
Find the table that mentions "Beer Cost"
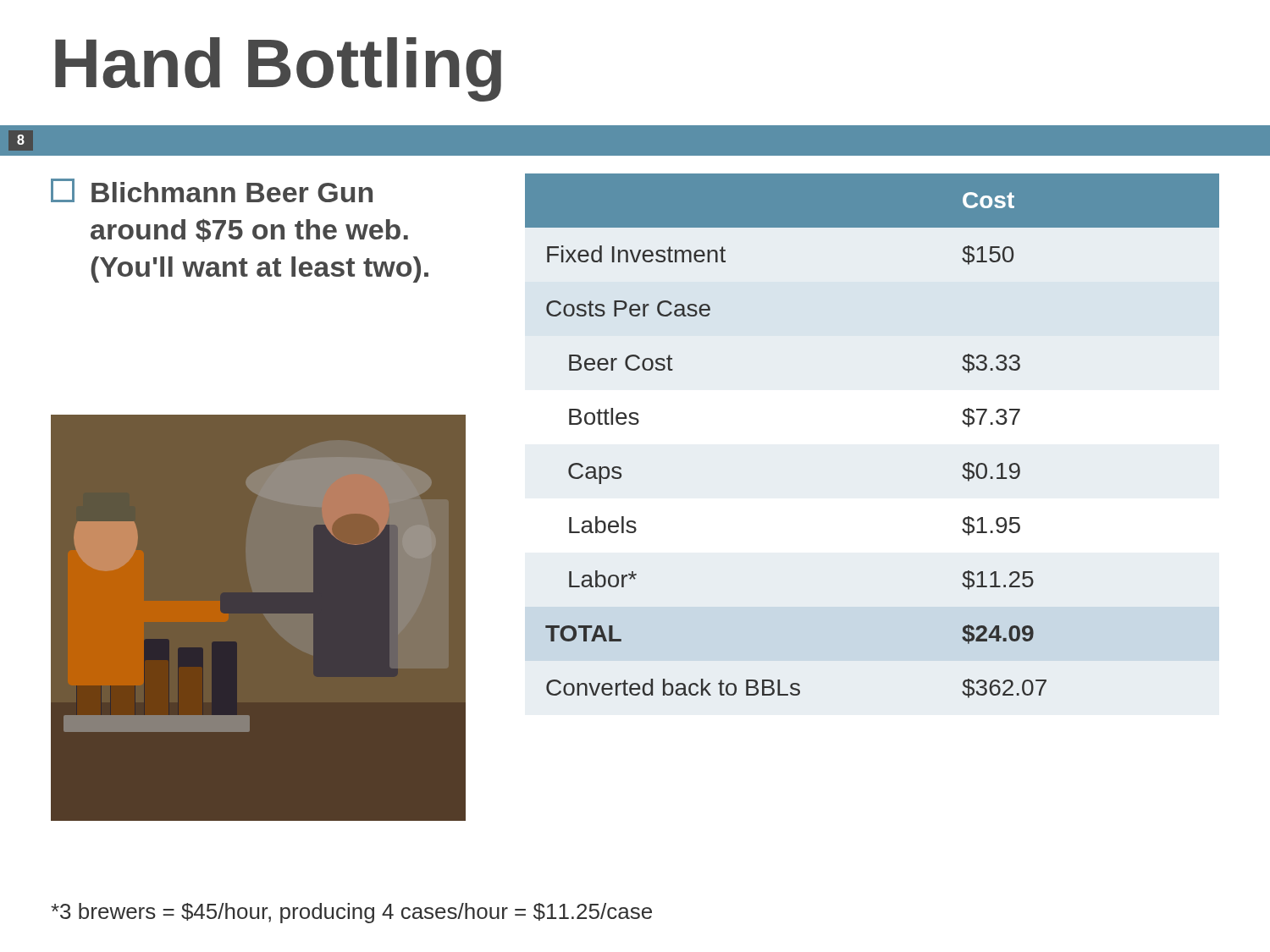pos(872,444)
